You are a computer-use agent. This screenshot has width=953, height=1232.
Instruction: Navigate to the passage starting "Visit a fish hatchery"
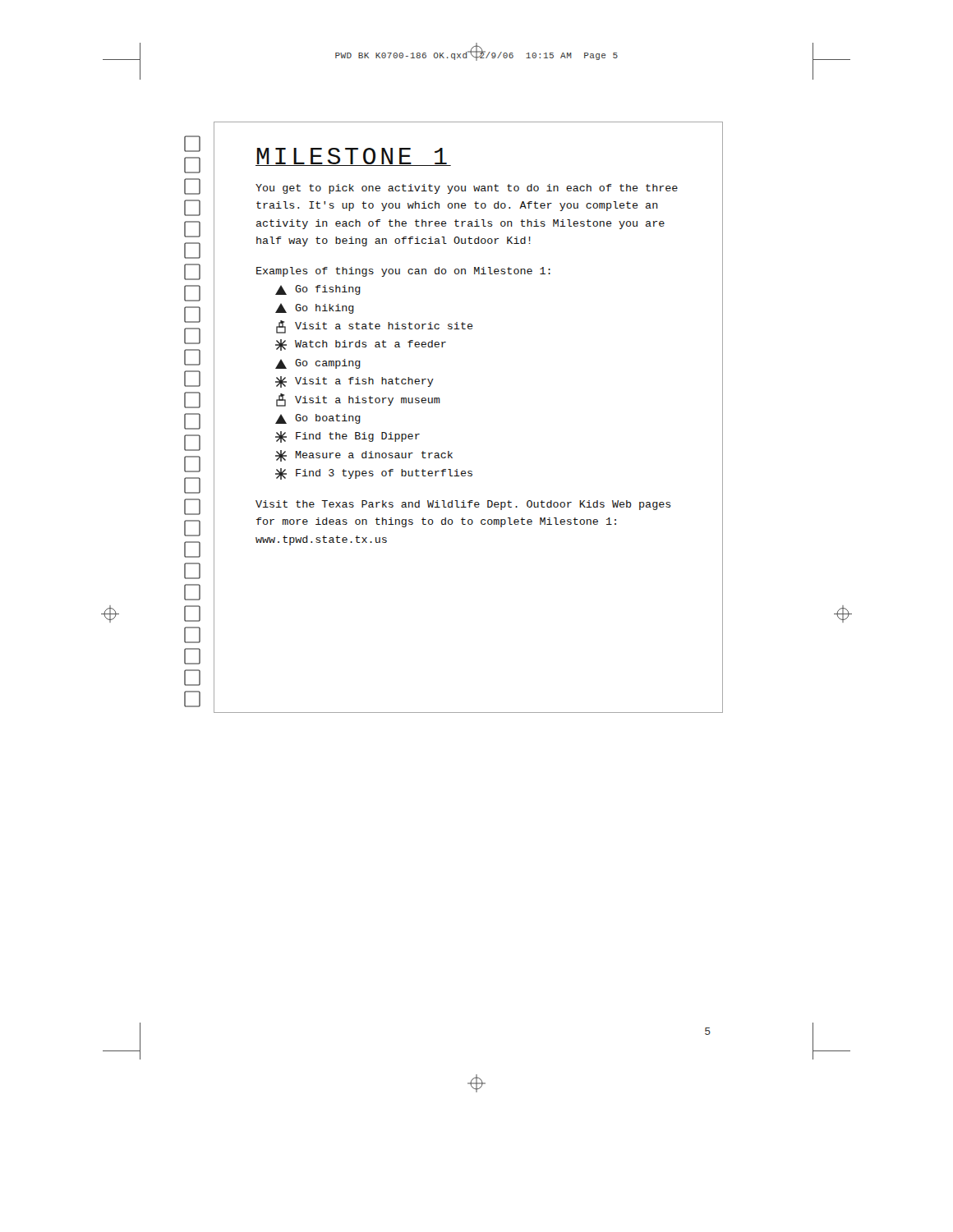[354, 382]
